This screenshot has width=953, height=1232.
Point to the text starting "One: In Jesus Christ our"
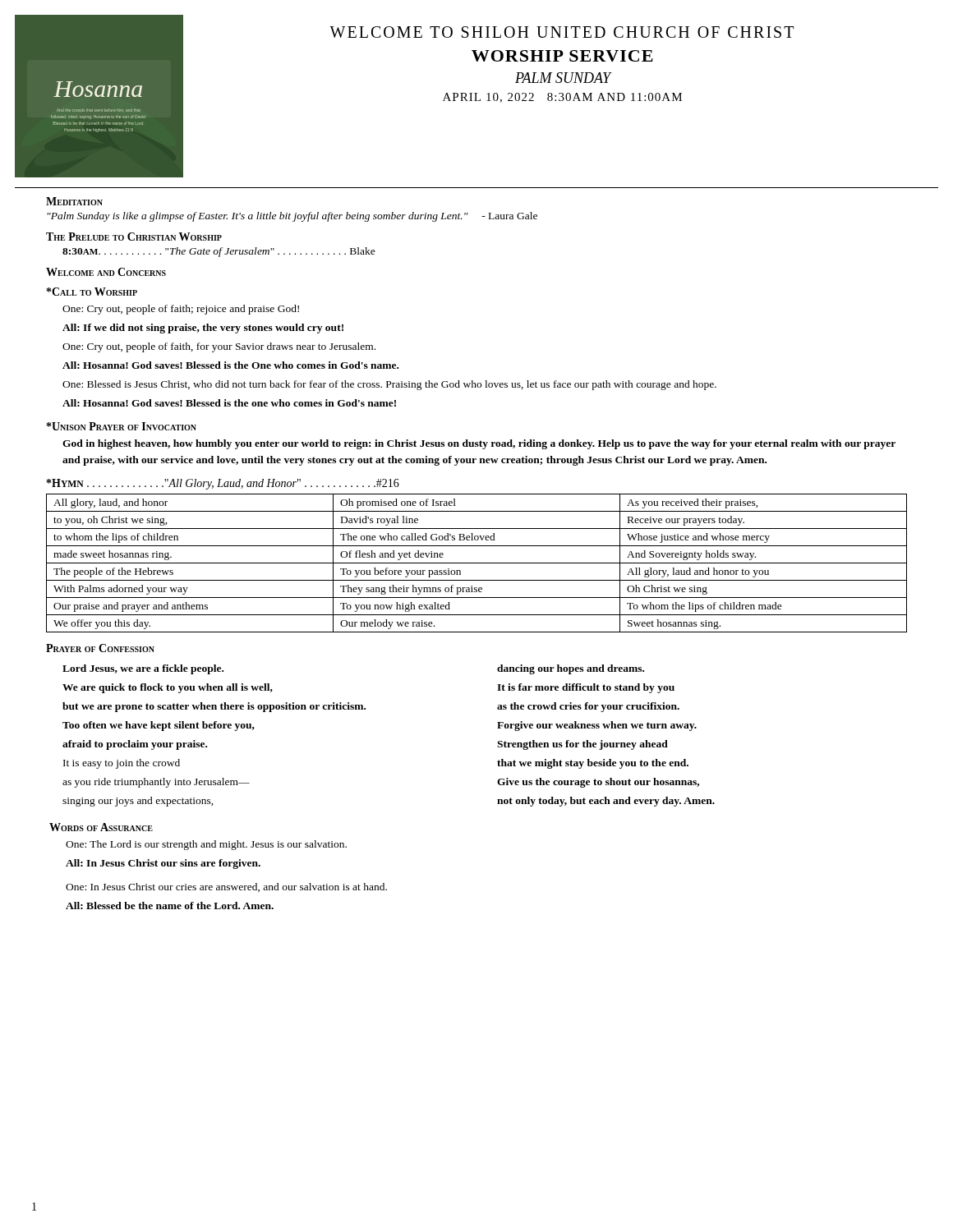226,887
